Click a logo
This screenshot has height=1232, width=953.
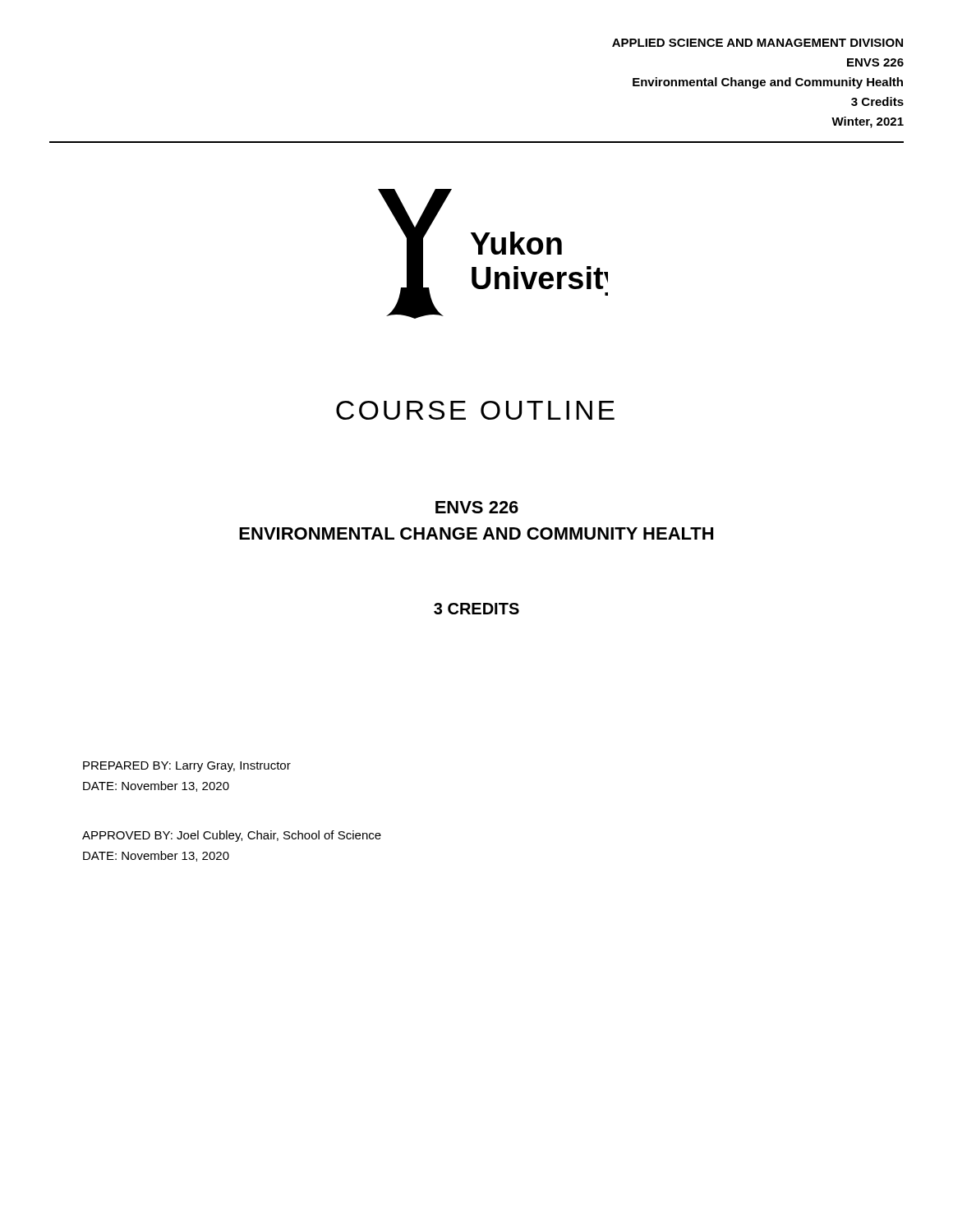pos(476,252)
